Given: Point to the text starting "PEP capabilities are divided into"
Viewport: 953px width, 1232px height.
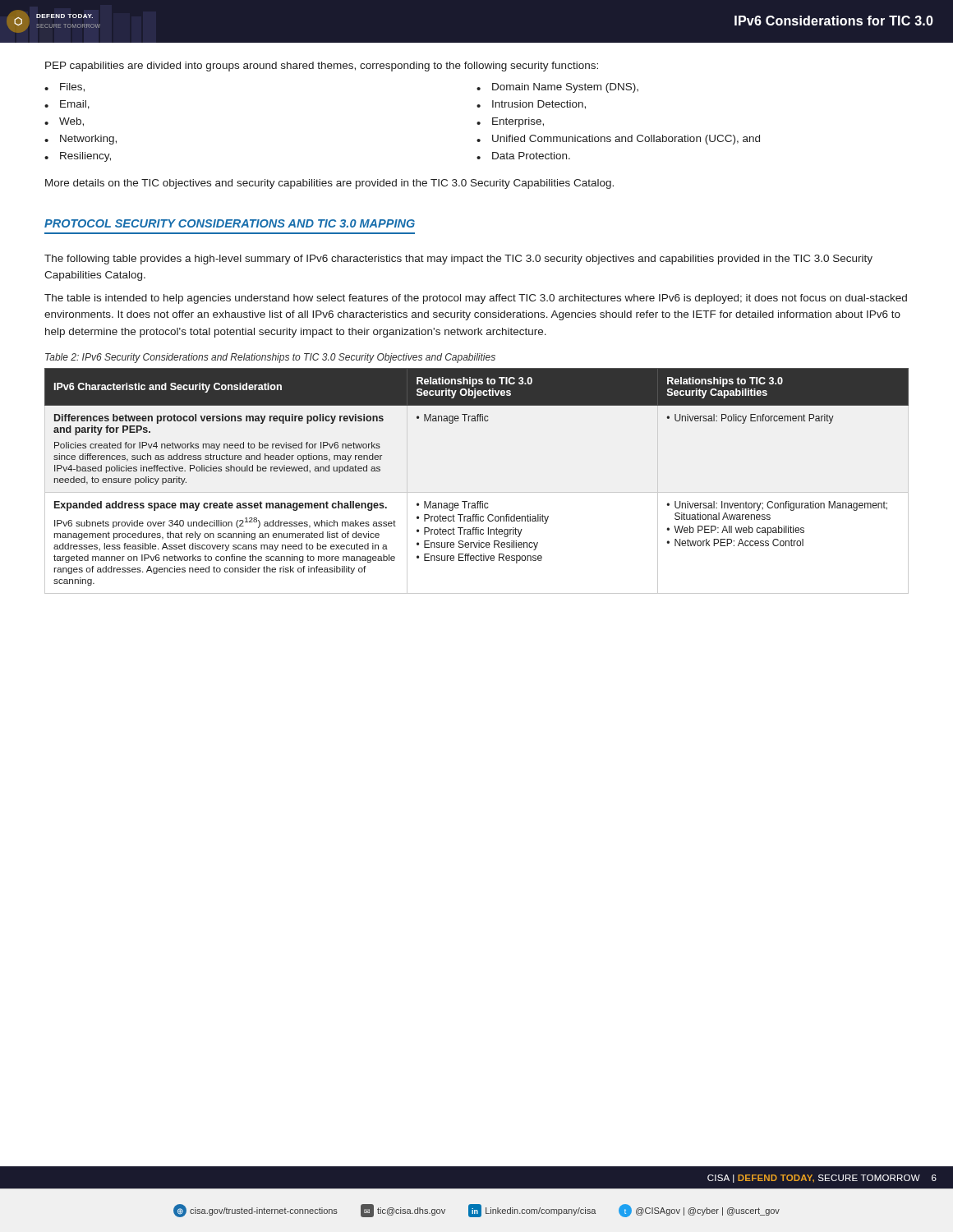Looking at the screenshot, I should (x=476, y=66).
